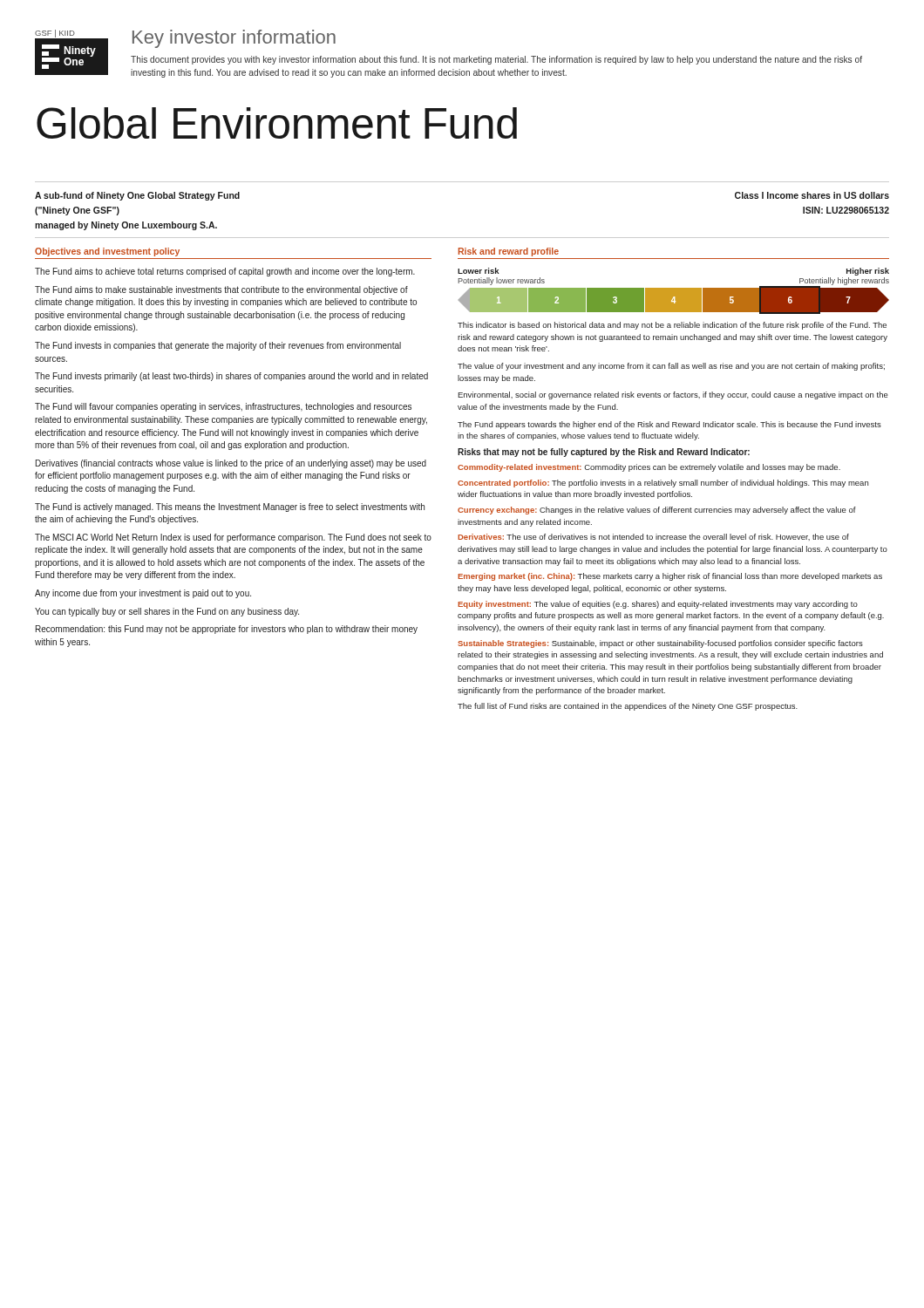Image resolution: width=924 pixels, height=1308 pixels.
Task: Point to the block beginning "Emerging market (inc. China):"
Action: pyautogui.click(x=670, y=582)
